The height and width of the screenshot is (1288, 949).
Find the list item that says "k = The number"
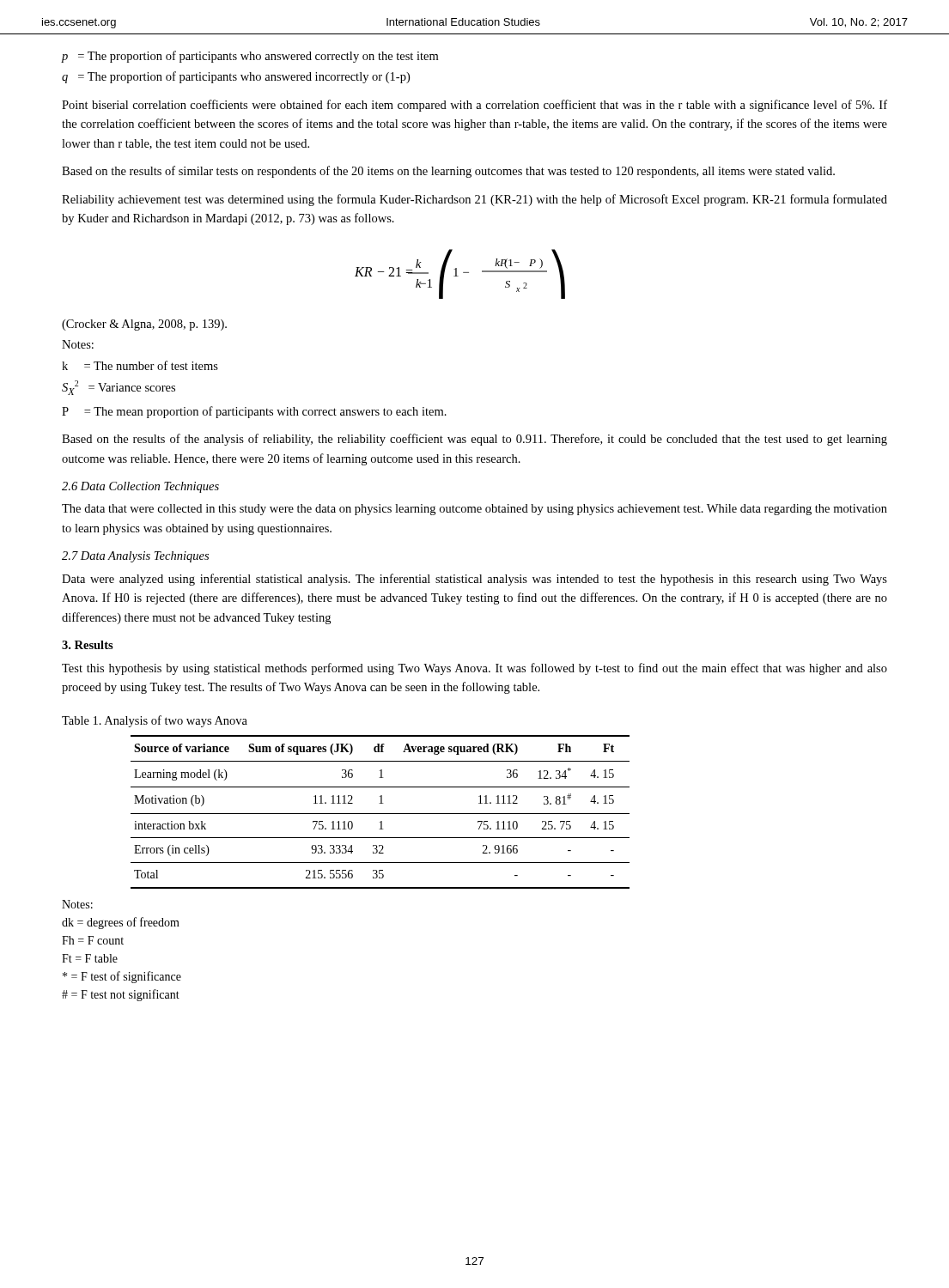click(x=140, y=366)
